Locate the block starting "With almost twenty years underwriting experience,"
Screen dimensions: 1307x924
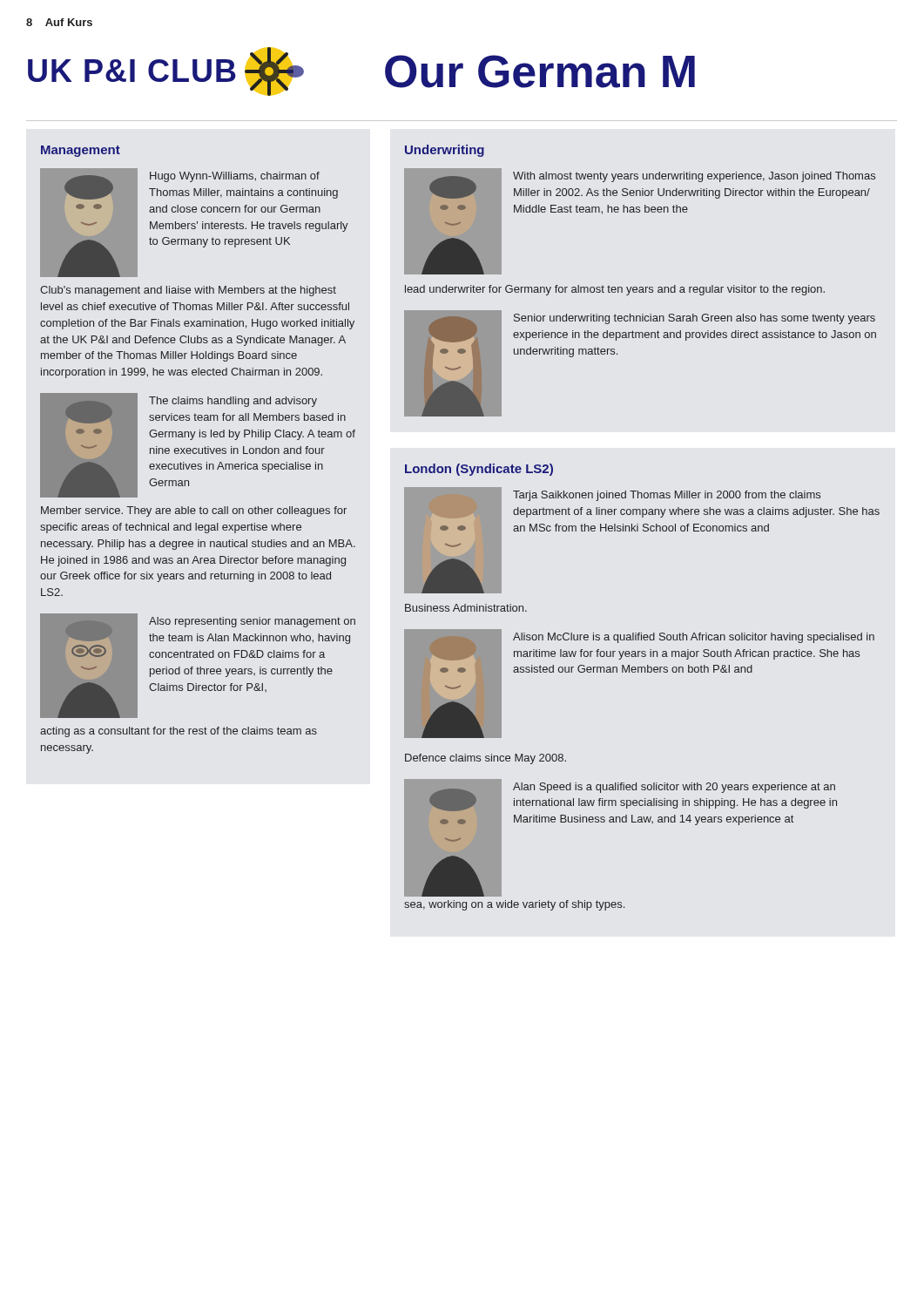[694, 192]
